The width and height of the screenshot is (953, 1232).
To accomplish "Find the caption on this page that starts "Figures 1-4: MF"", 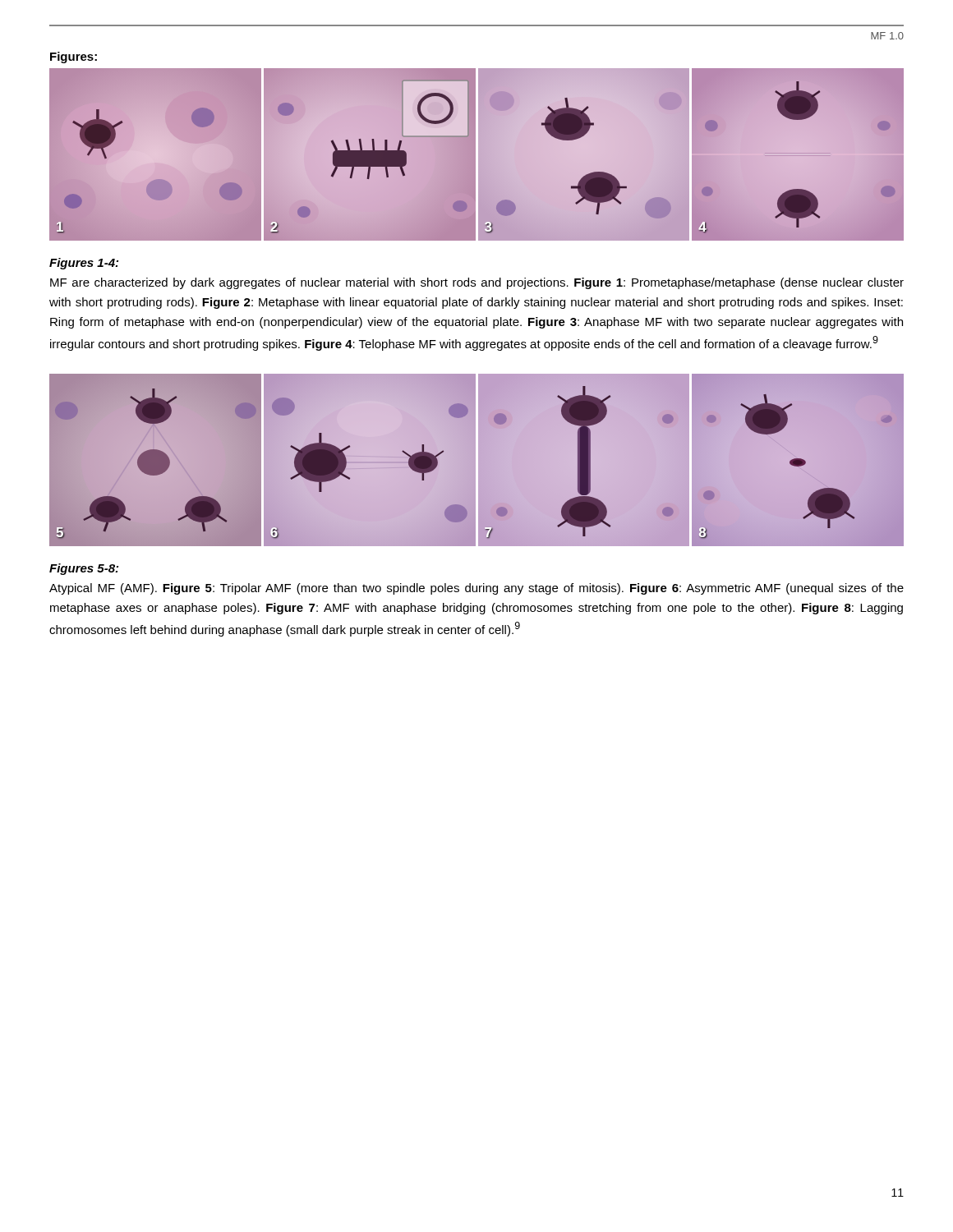I will coord(476,305).
